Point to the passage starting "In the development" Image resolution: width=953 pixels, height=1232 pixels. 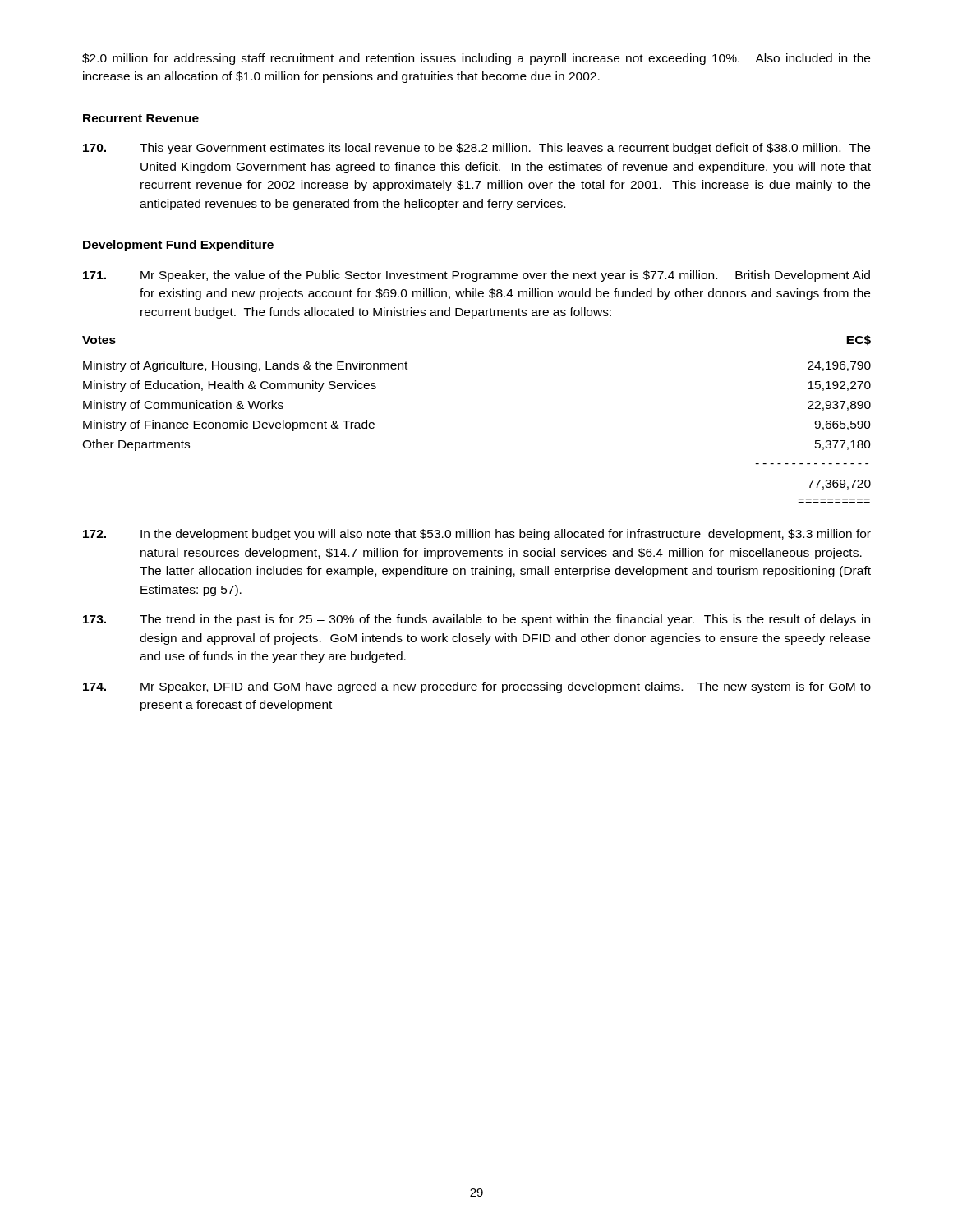click(x=476, y=562)
